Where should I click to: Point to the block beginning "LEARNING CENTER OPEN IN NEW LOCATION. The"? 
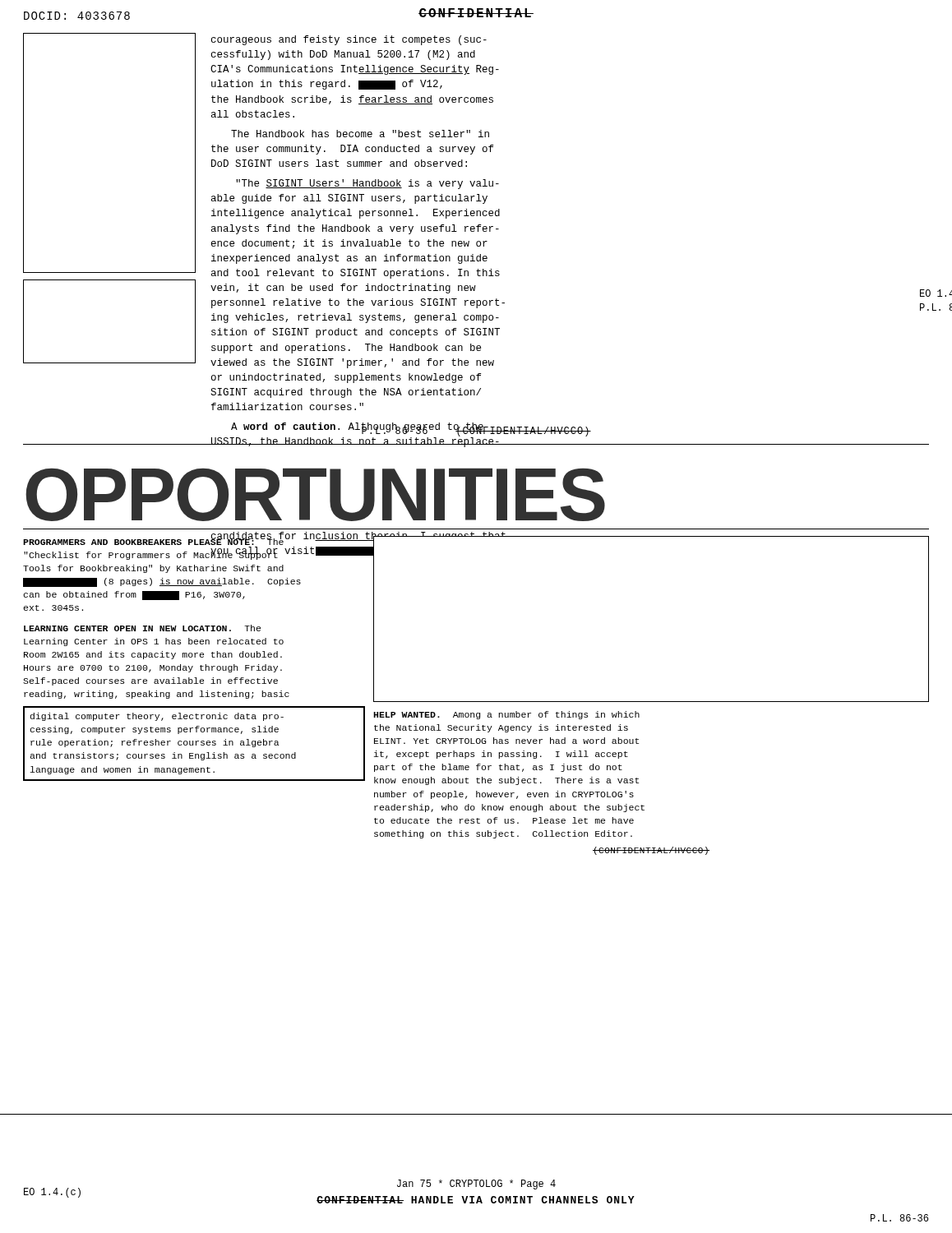156,661
